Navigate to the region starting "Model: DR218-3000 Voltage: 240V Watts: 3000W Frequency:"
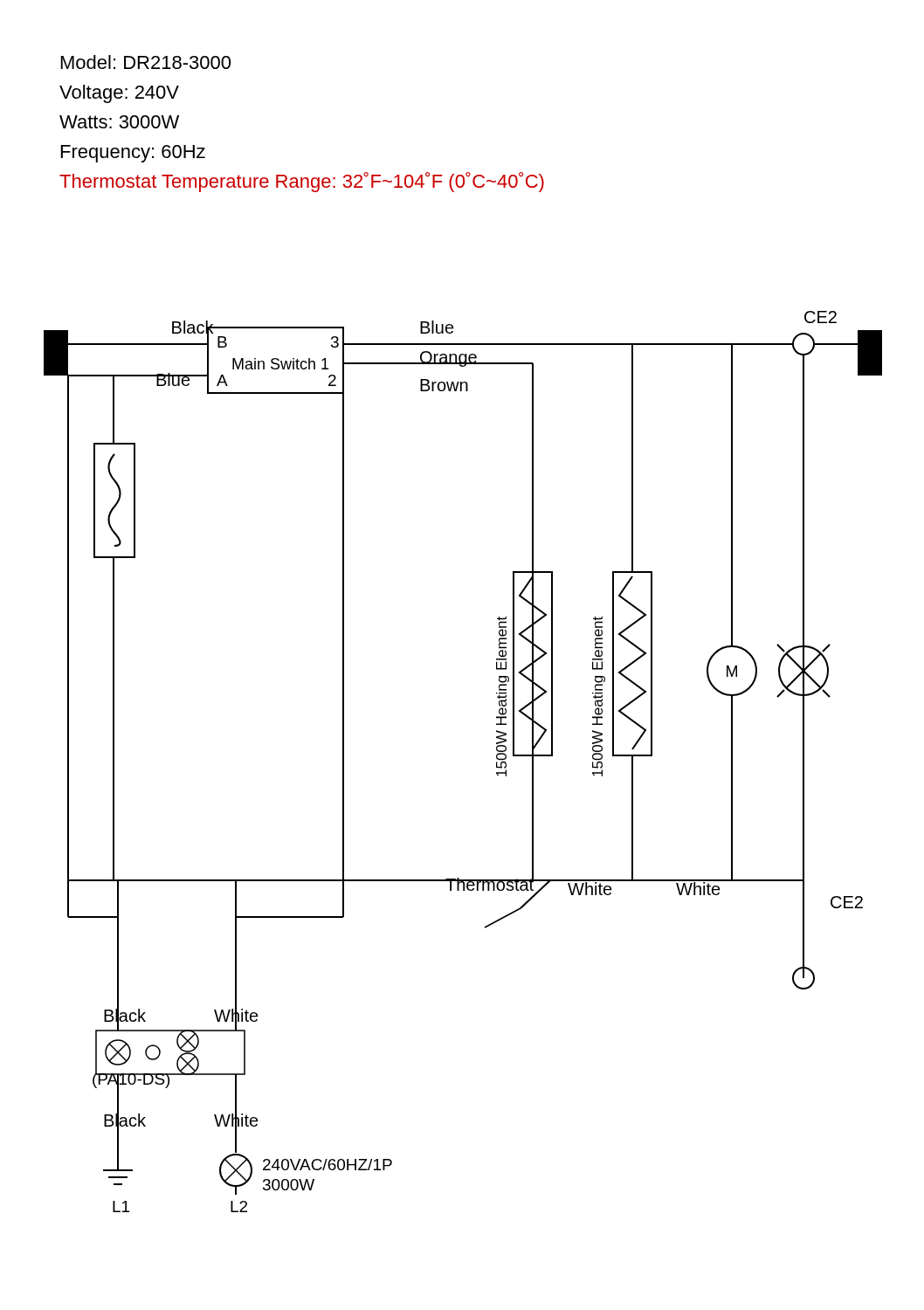 click(146, 62)
